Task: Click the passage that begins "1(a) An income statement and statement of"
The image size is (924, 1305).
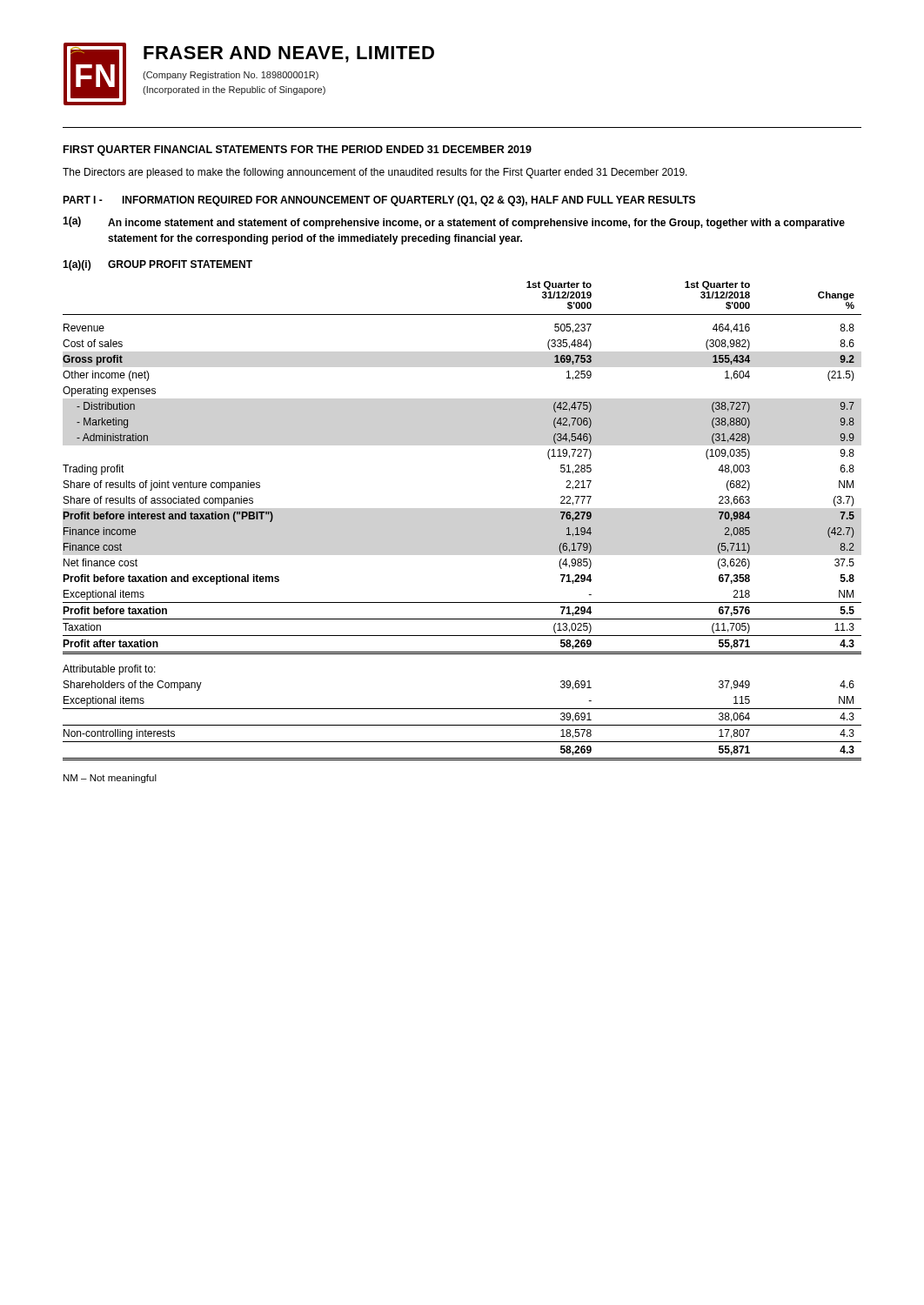Action: click(x=462, y=231)
